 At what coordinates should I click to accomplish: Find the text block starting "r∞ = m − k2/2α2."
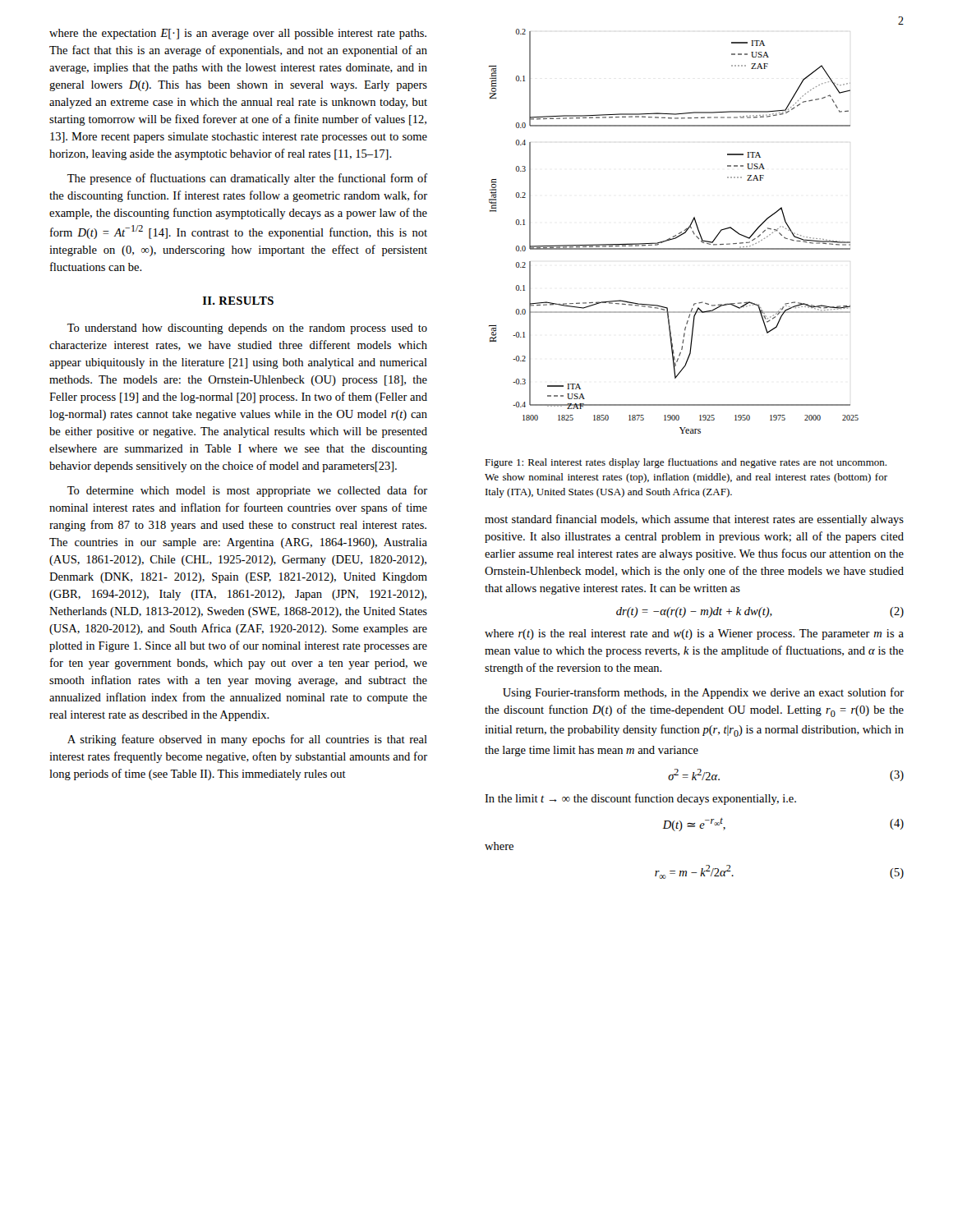tap(694, 873)
